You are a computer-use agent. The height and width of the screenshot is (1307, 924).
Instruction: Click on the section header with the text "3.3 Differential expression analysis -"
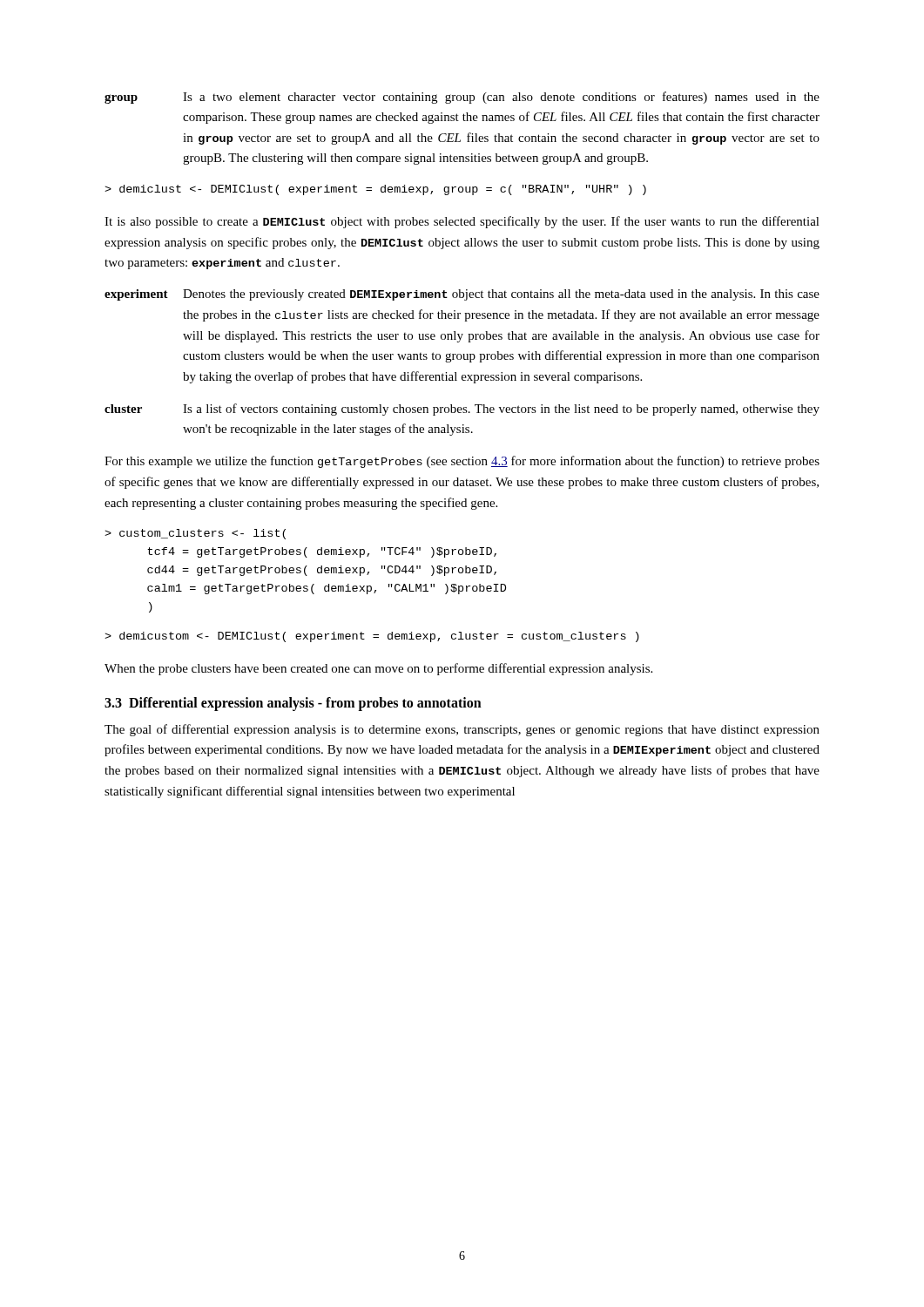coord(293,702)
